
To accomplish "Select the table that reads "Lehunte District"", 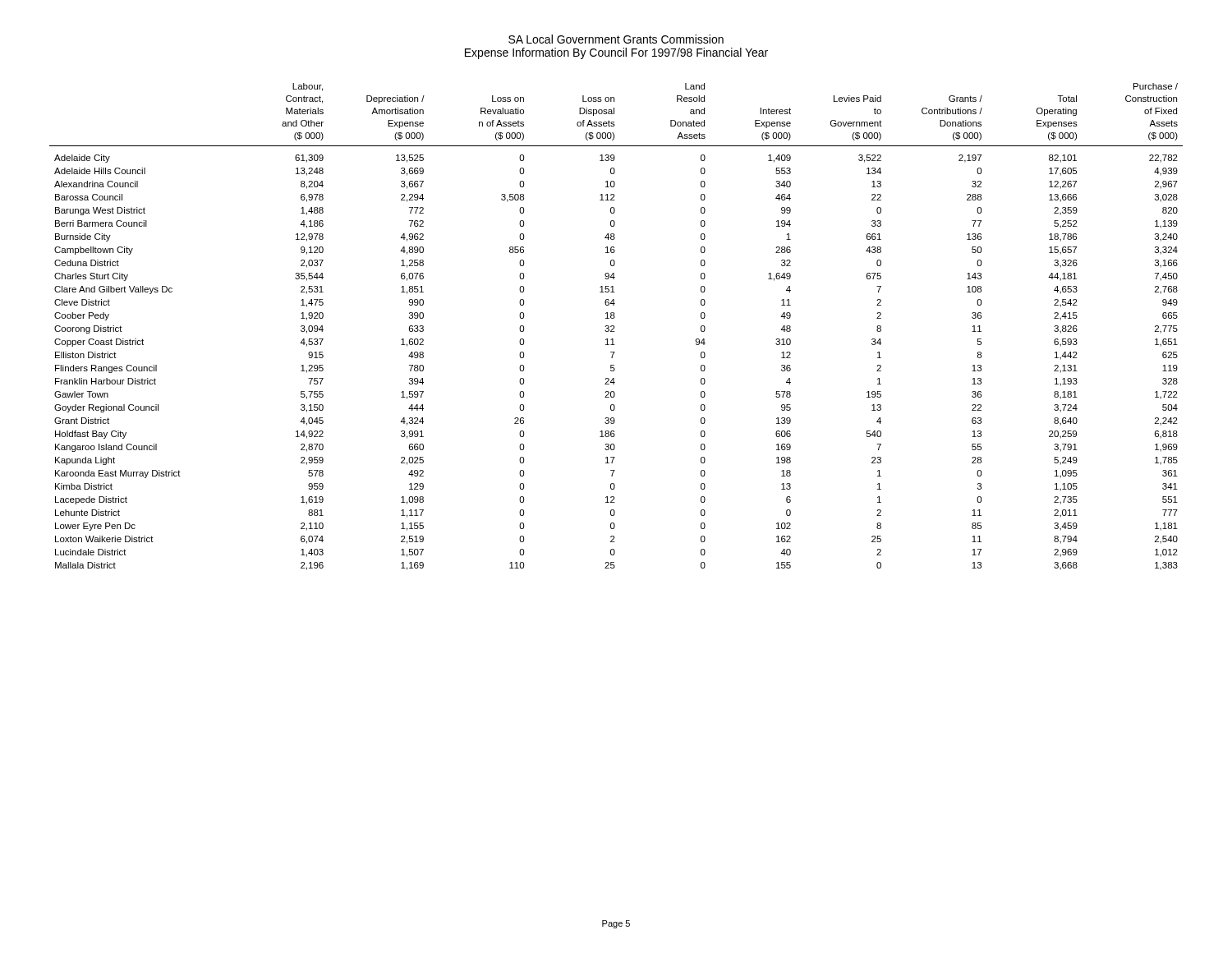I will pyautogui.click(x=616, y=325).
